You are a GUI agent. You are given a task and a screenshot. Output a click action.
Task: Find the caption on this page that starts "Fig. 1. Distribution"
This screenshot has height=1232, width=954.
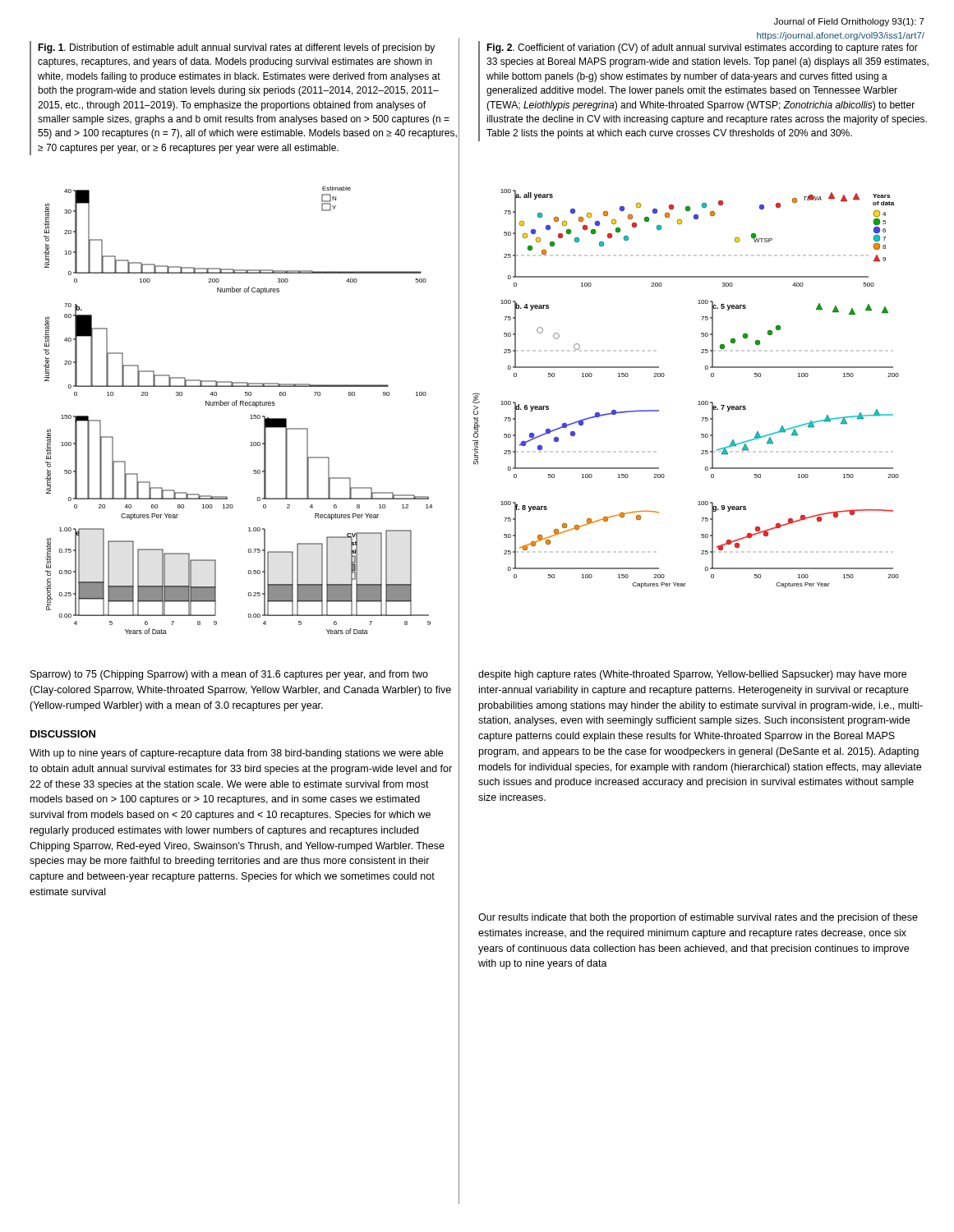tap(248, 98)
